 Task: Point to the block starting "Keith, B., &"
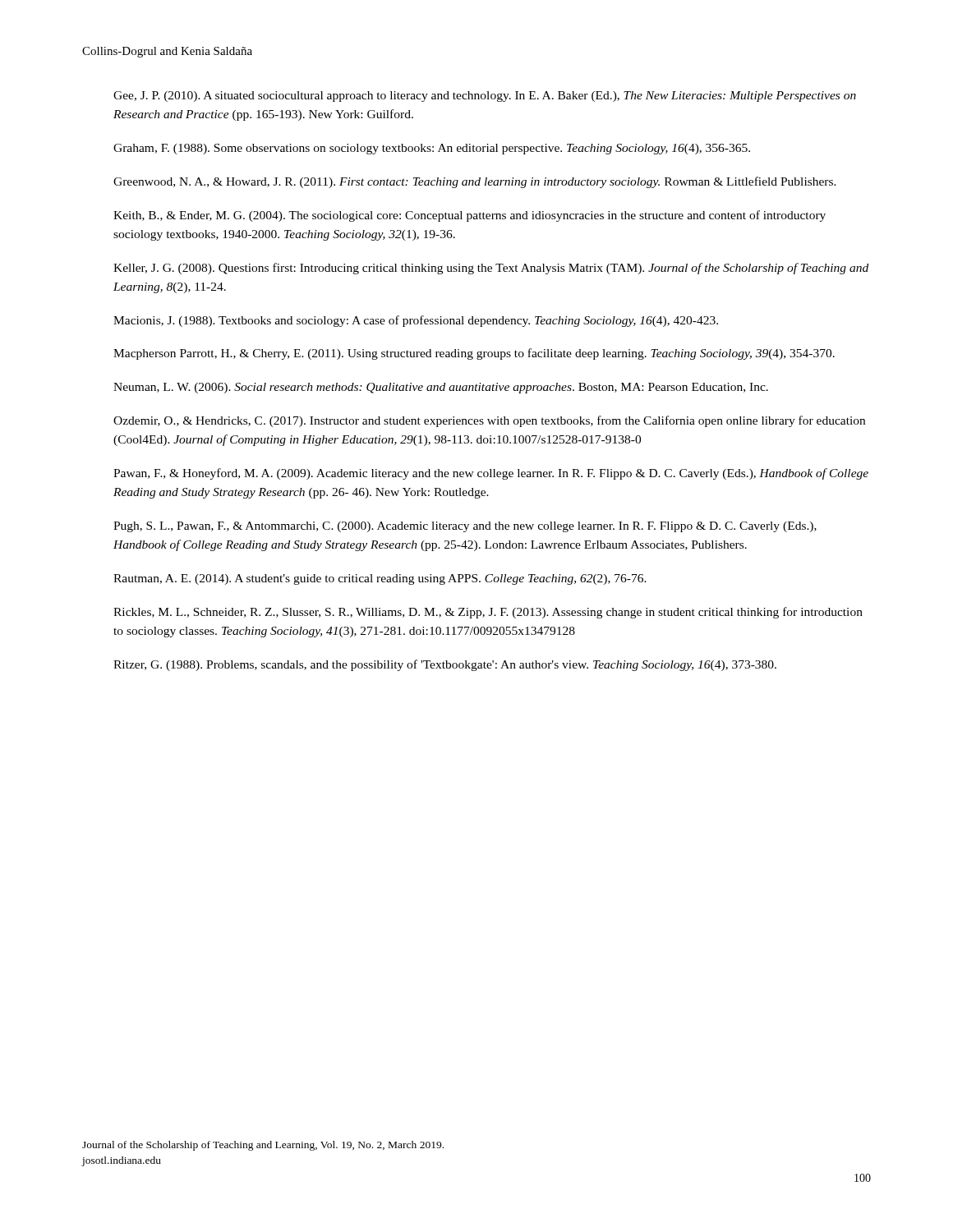(x=476, y=225)
